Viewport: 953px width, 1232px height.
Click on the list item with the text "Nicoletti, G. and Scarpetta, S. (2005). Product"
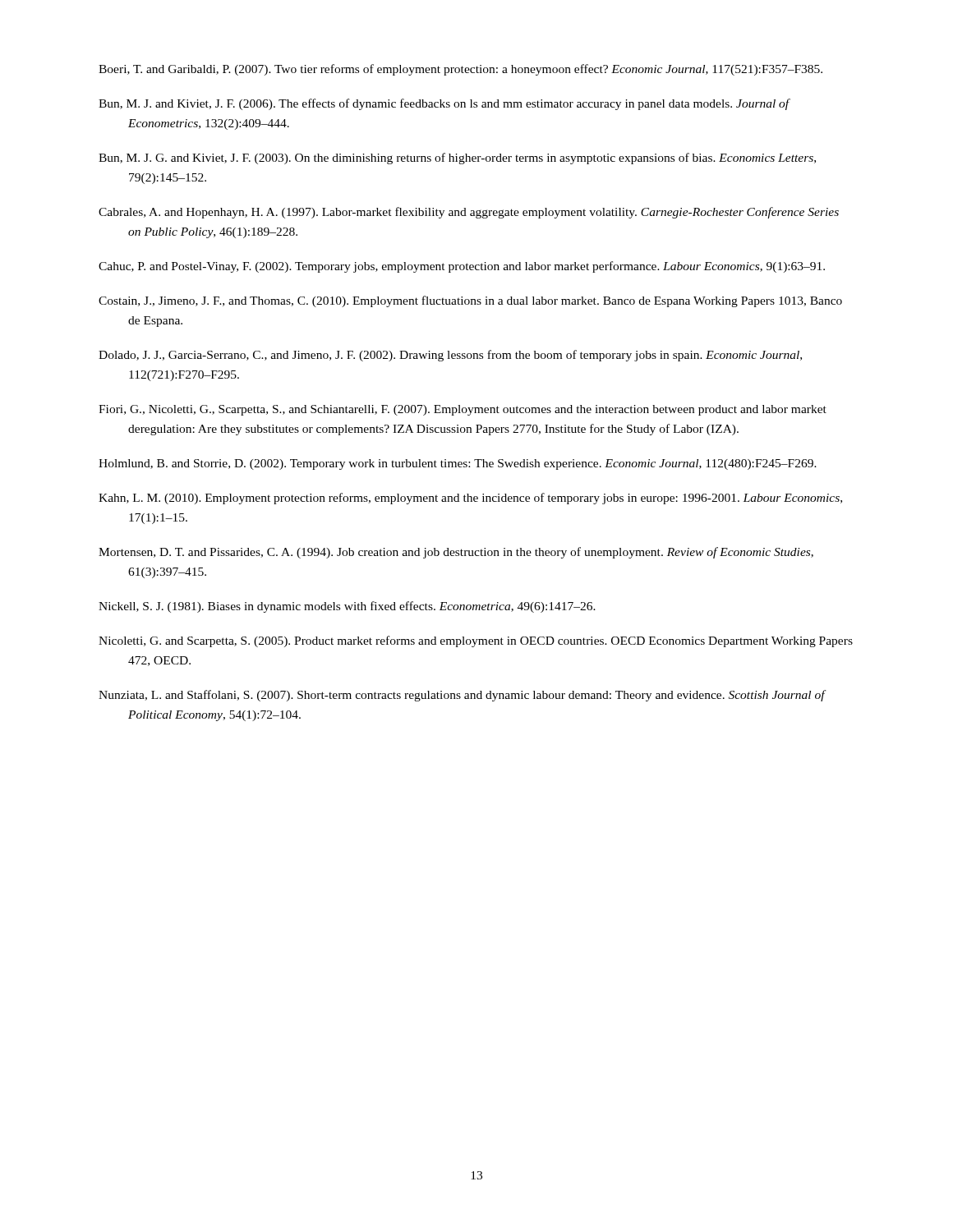476,650
